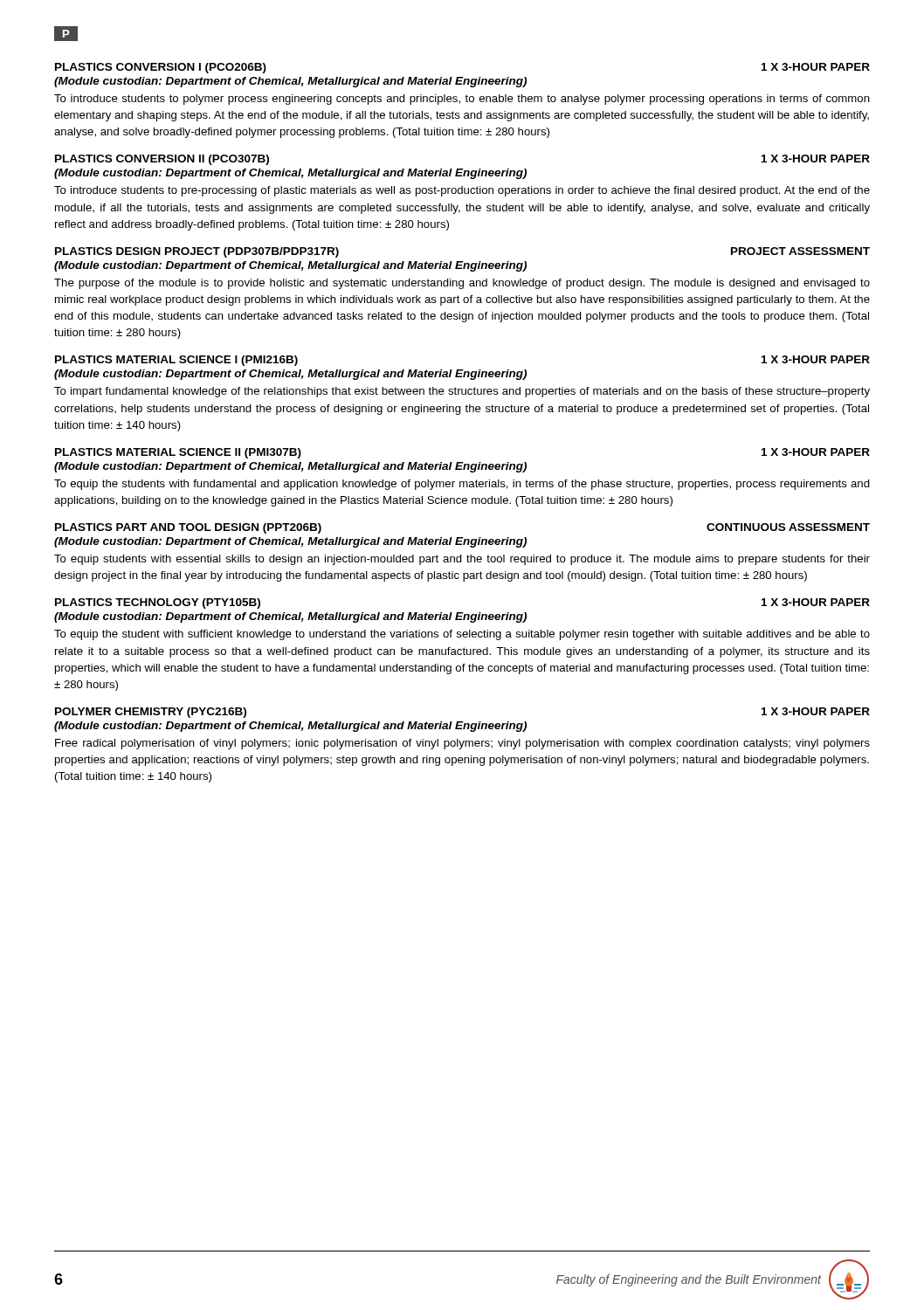Point to the block starting "The purpose of the"
This screenshot has width=924, height=1310.
462,307
